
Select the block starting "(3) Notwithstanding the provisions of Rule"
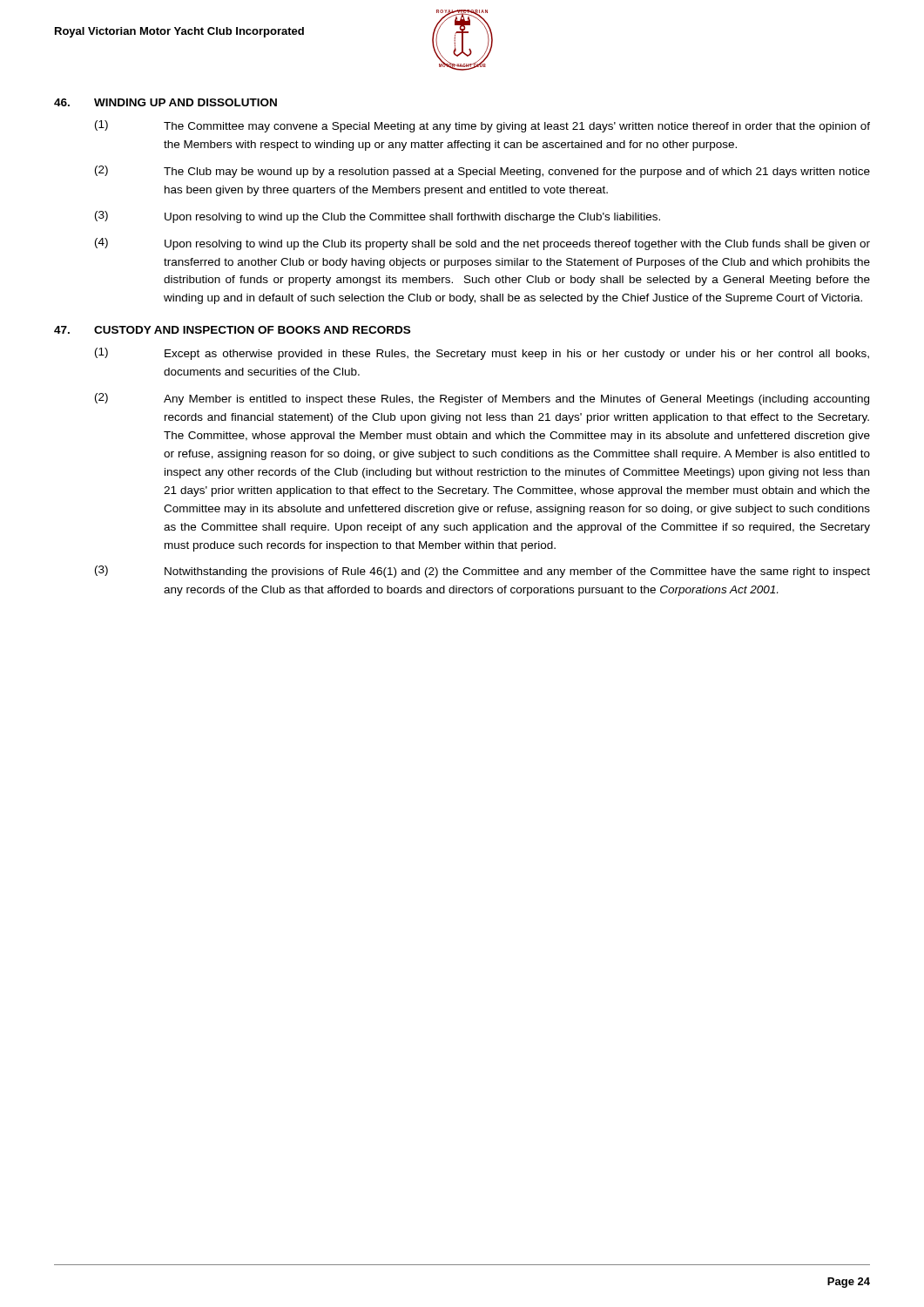[x=462, y=582]
